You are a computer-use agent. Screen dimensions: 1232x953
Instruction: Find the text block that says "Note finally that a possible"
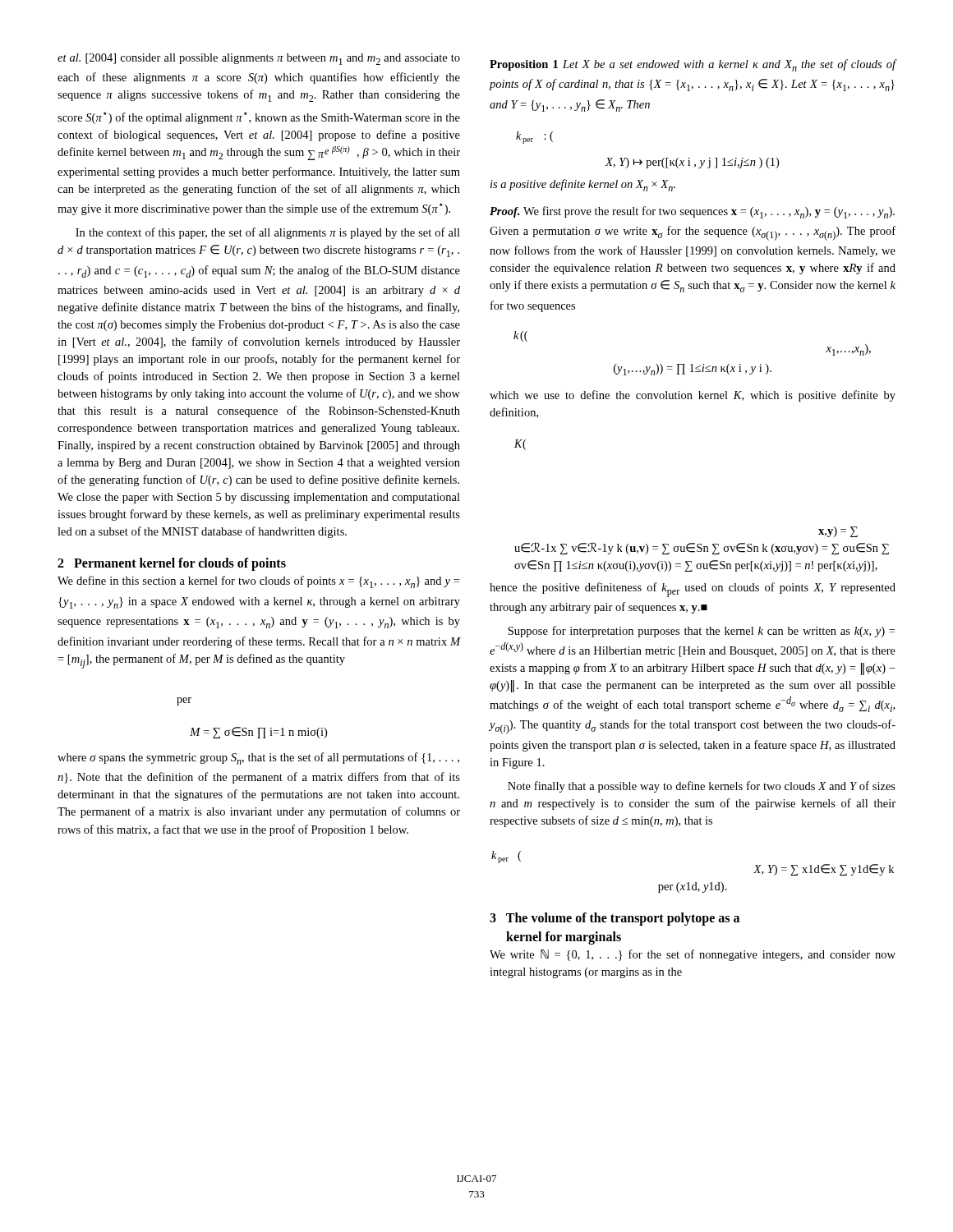click(693, 803)
